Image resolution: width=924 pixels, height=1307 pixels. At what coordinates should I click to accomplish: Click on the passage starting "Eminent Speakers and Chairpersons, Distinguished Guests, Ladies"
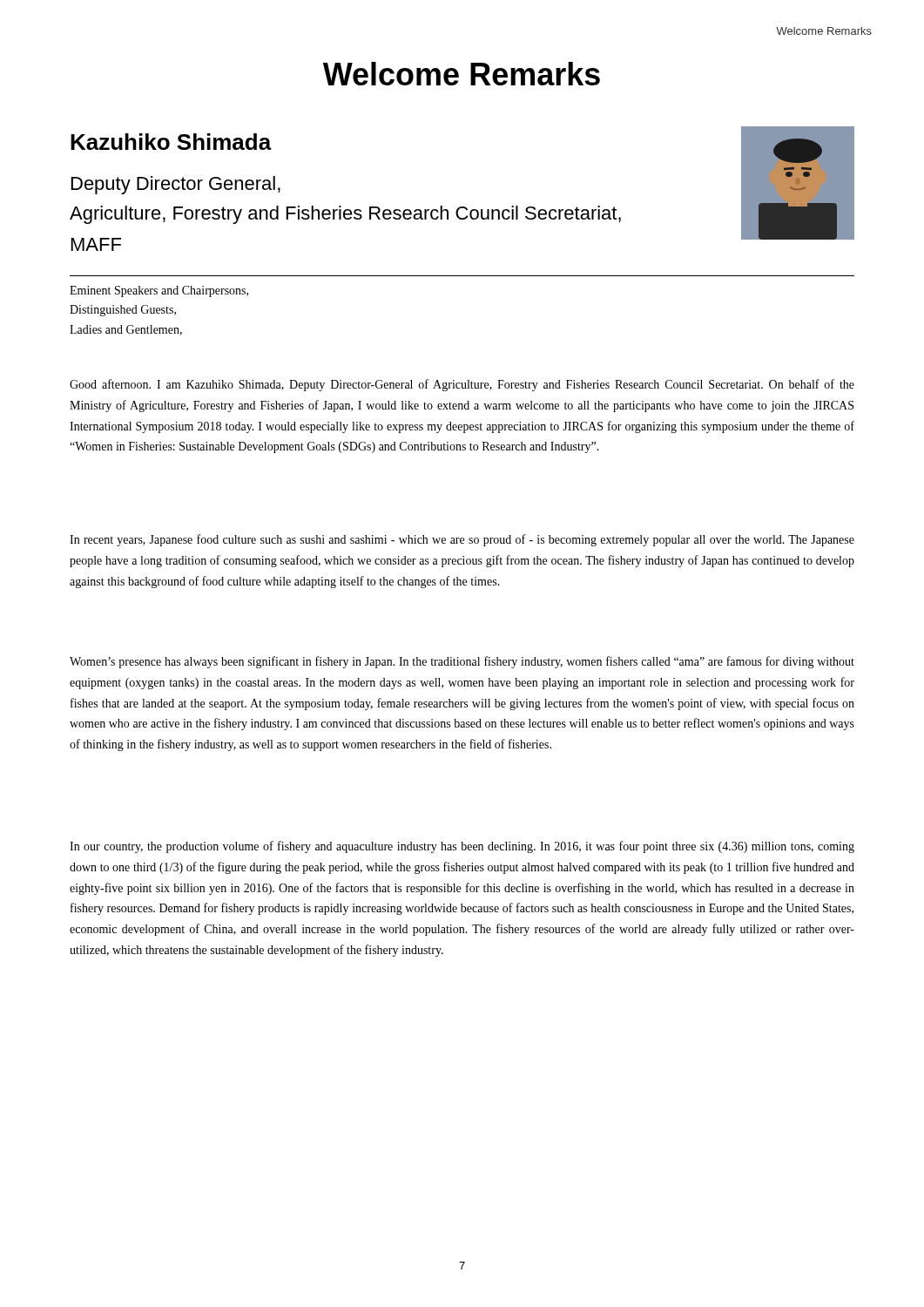click(x=159, y=310)
